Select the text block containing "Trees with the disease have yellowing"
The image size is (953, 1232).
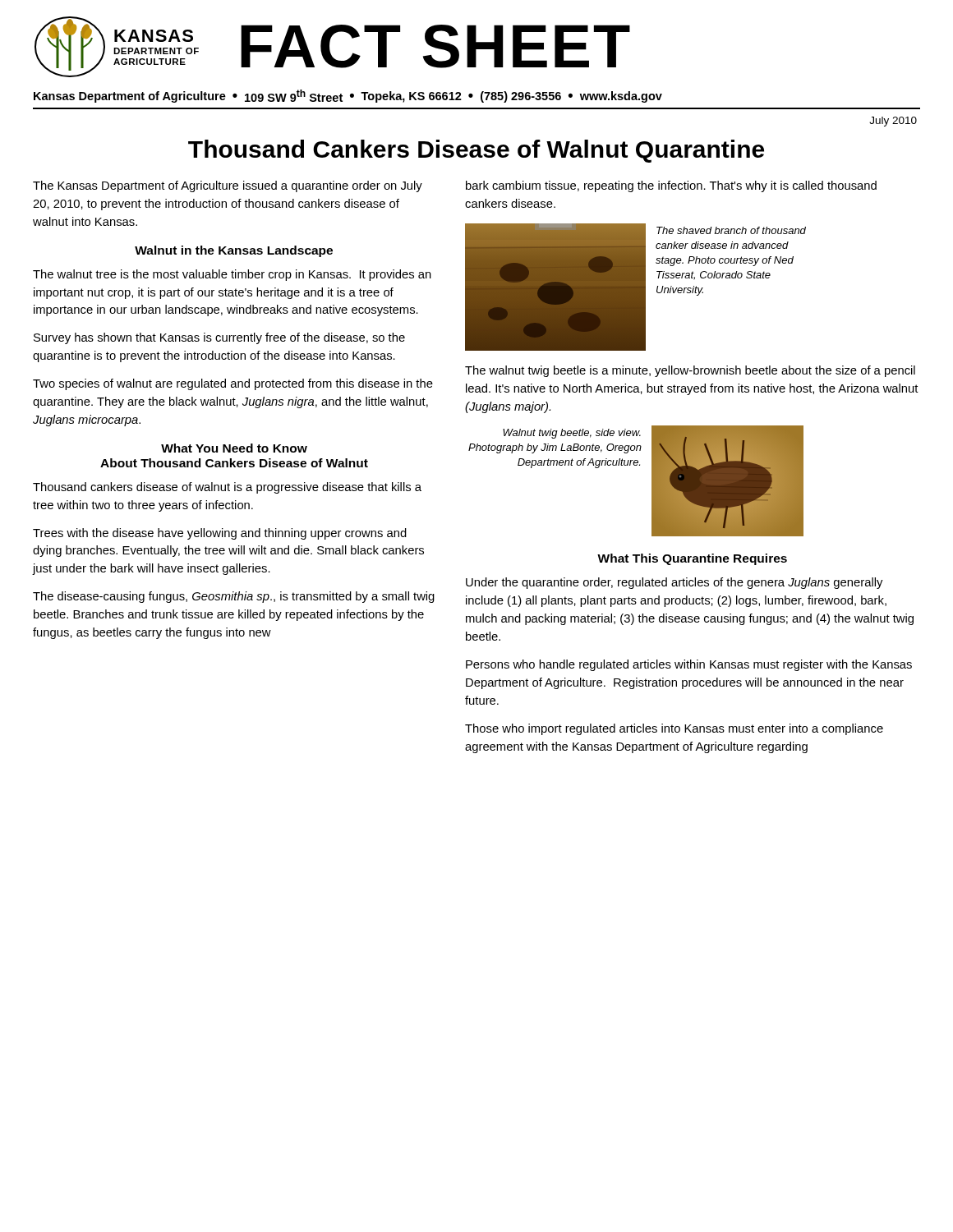coord(229,551)
